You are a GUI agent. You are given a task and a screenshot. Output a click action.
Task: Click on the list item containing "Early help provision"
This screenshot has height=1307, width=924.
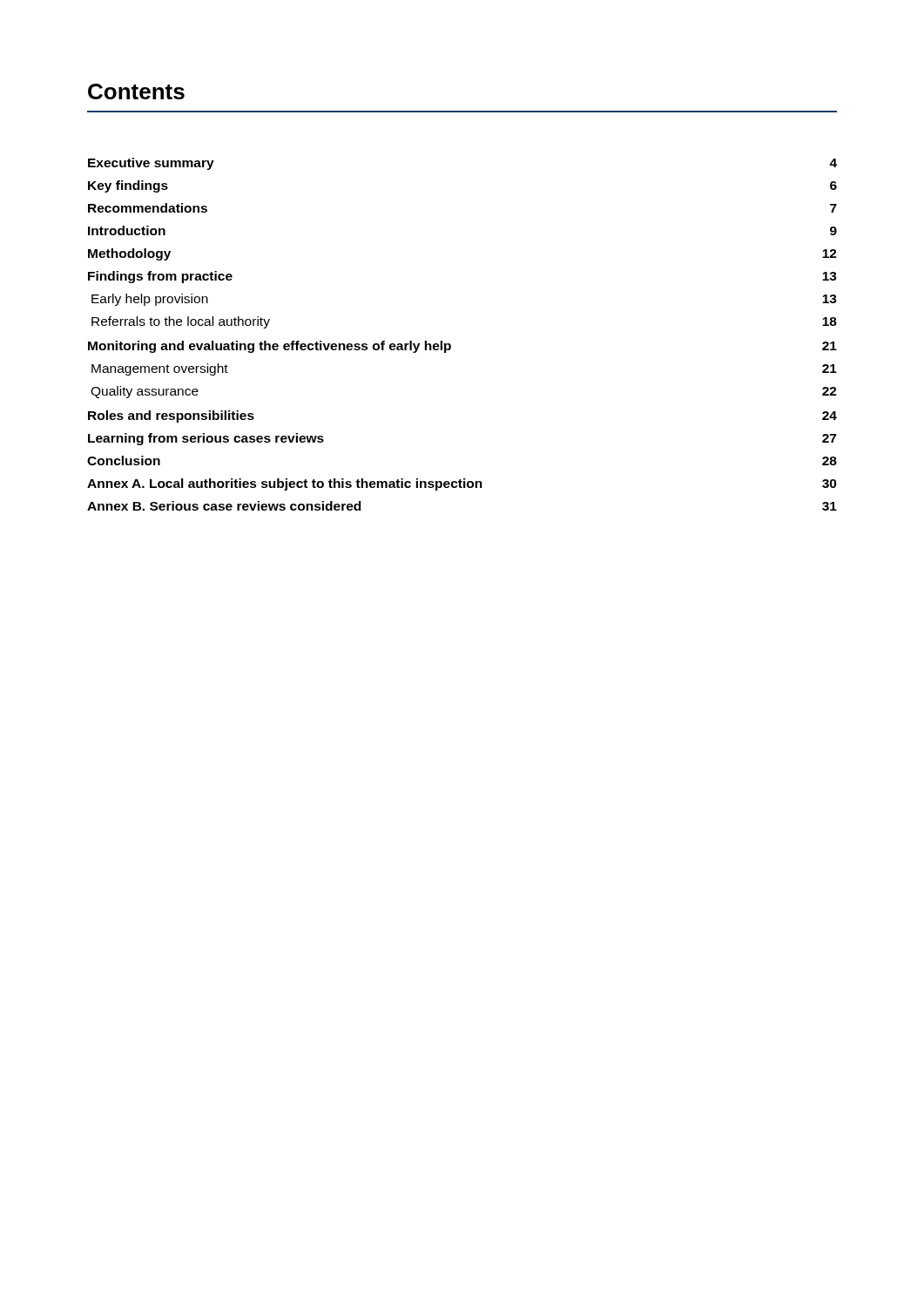point(148,299)
